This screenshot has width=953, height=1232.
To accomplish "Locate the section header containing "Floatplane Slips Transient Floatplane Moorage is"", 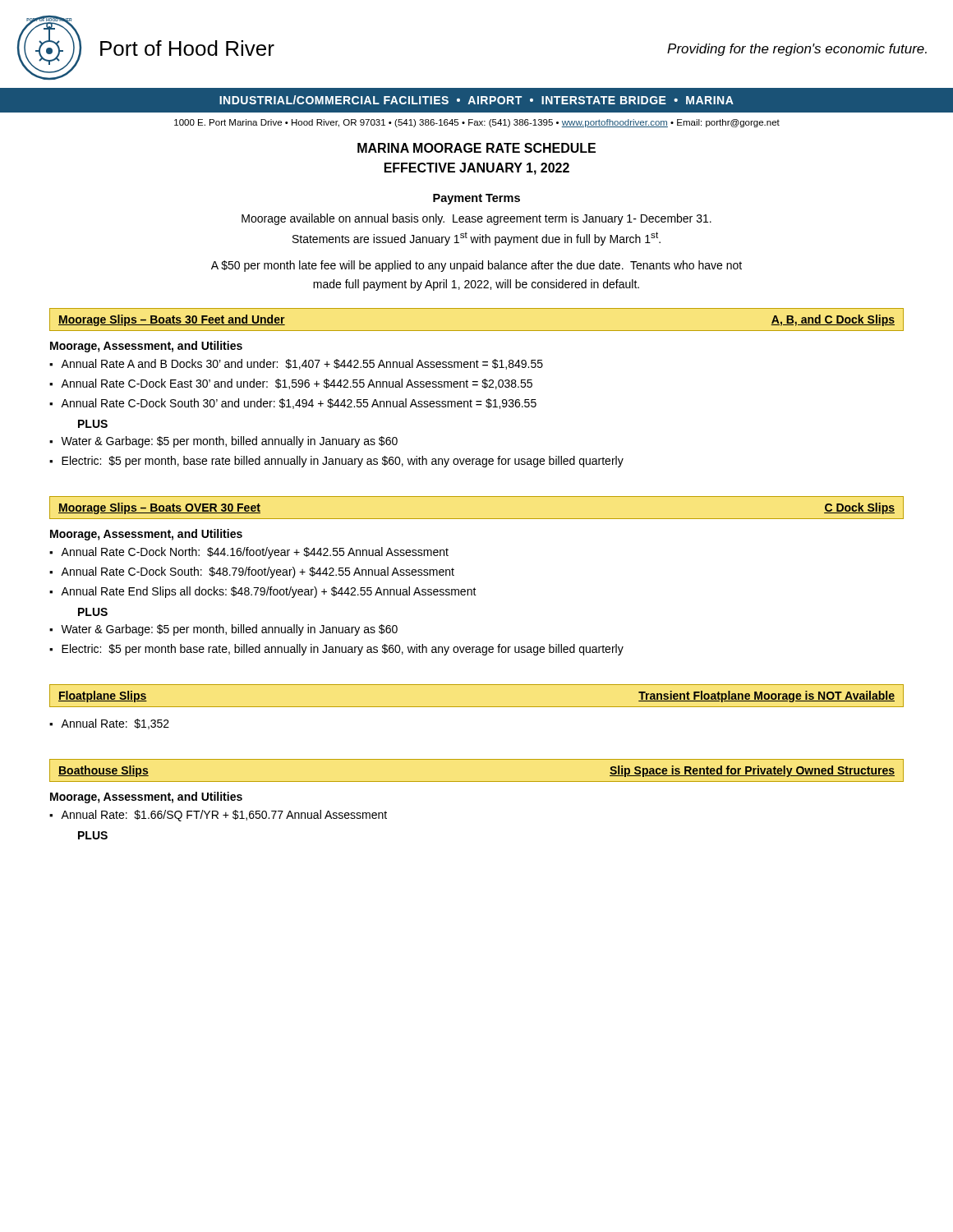I will [476, 696].
